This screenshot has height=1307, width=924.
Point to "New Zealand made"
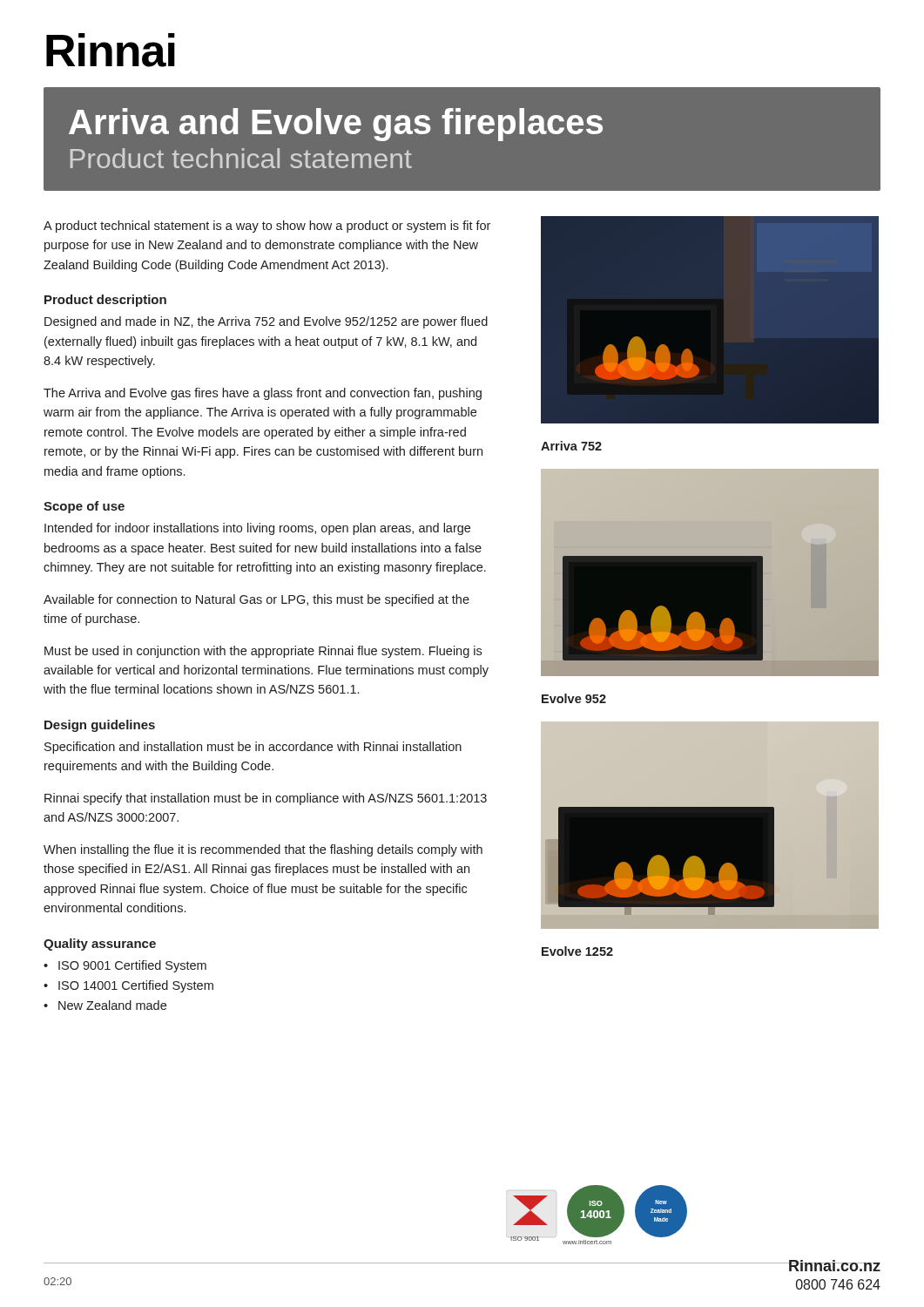point(112,1006)
